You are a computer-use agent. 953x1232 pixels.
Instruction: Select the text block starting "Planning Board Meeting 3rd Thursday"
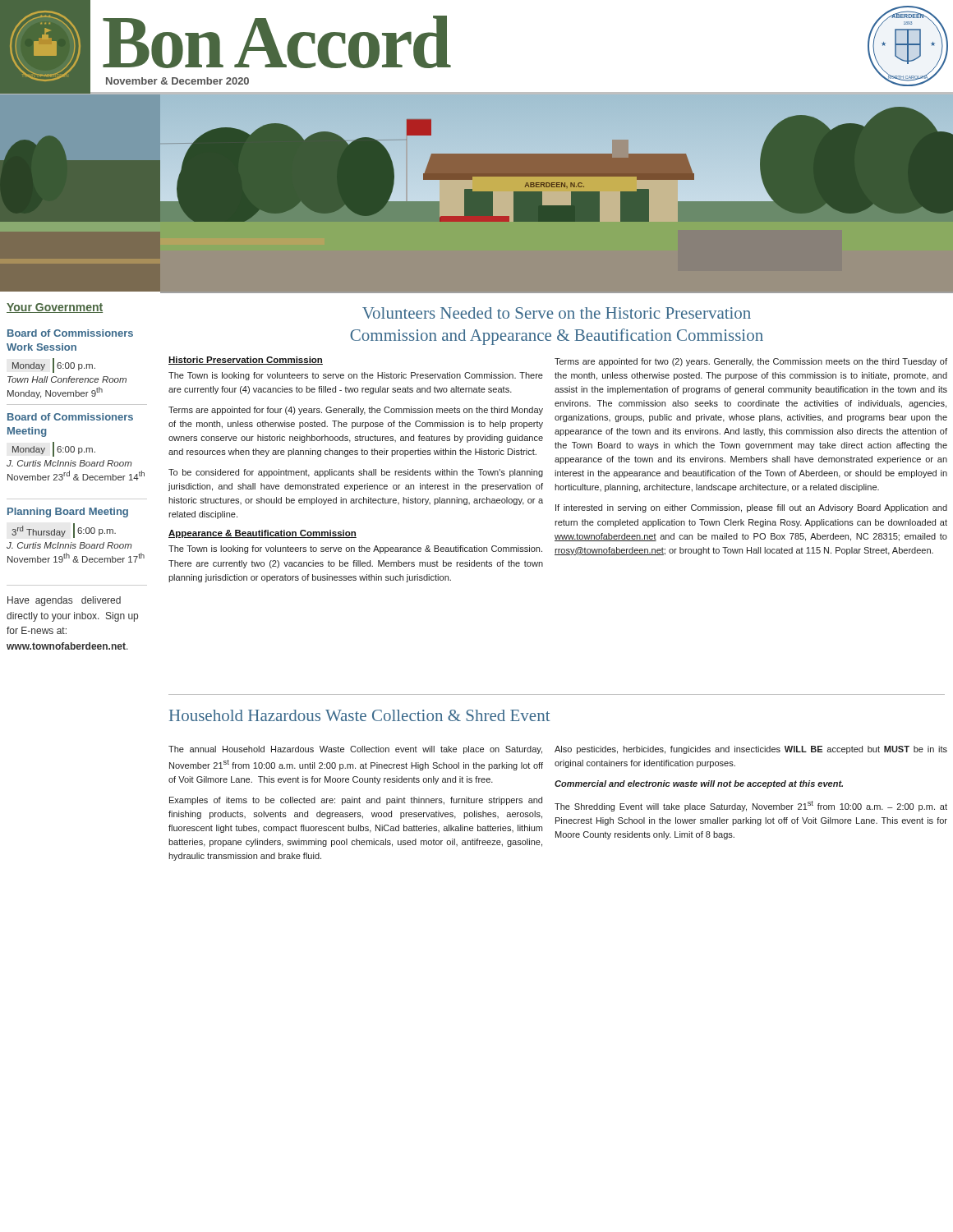pyautogui.click(x=78, y=535)
